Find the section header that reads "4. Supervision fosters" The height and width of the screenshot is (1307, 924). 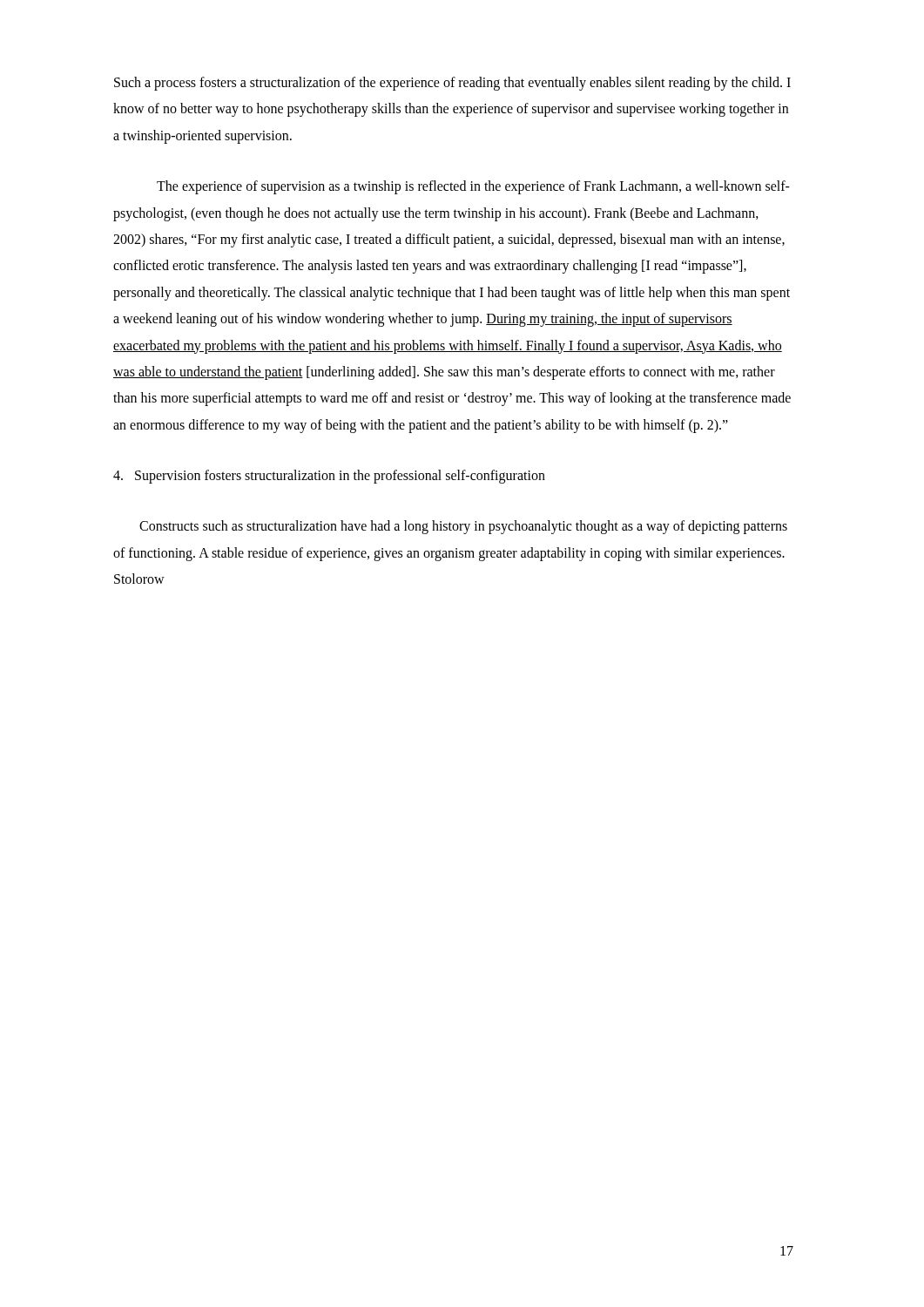pos(329,475)
